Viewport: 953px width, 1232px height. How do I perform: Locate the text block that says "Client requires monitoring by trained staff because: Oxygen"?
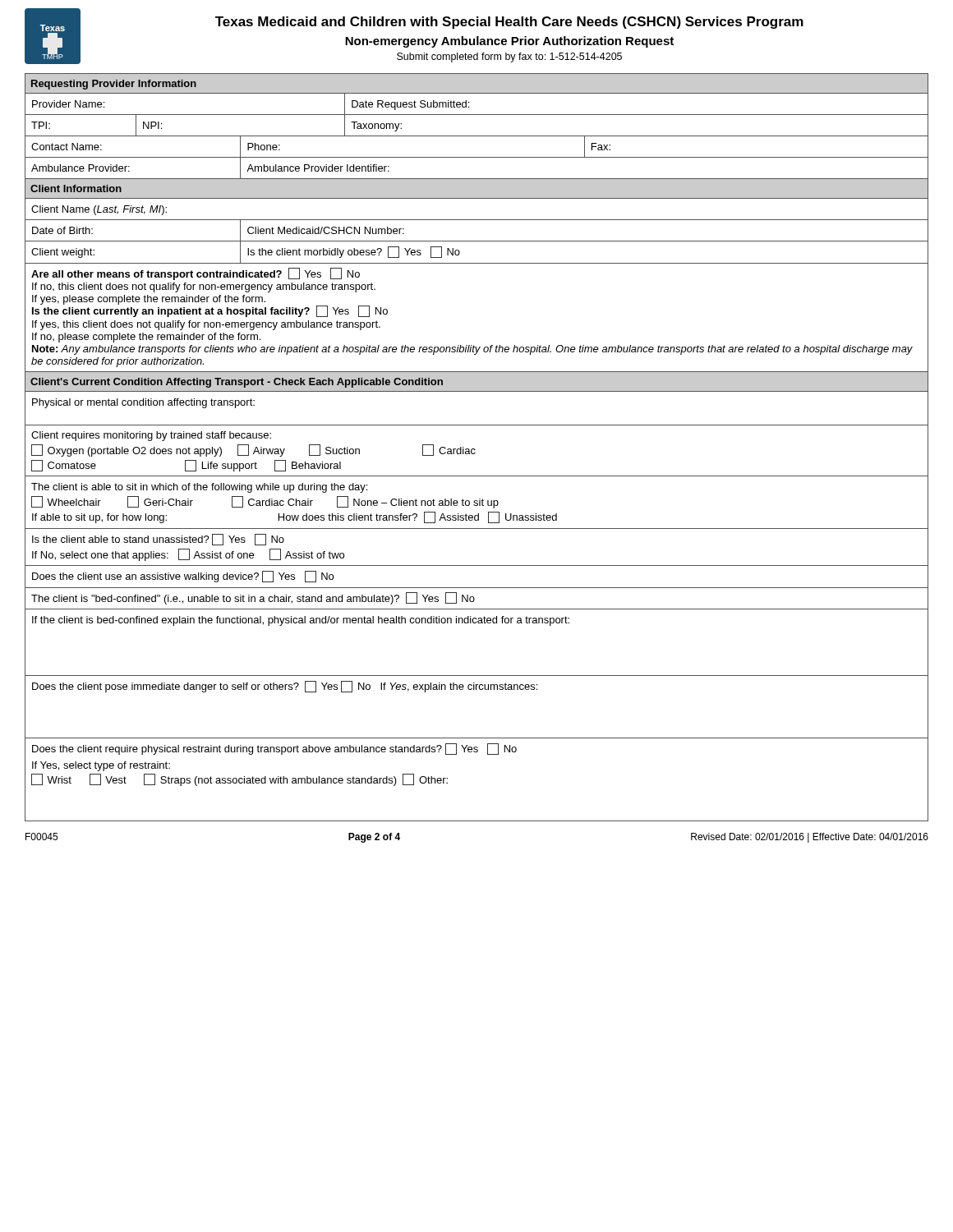(x=253, y=450)
